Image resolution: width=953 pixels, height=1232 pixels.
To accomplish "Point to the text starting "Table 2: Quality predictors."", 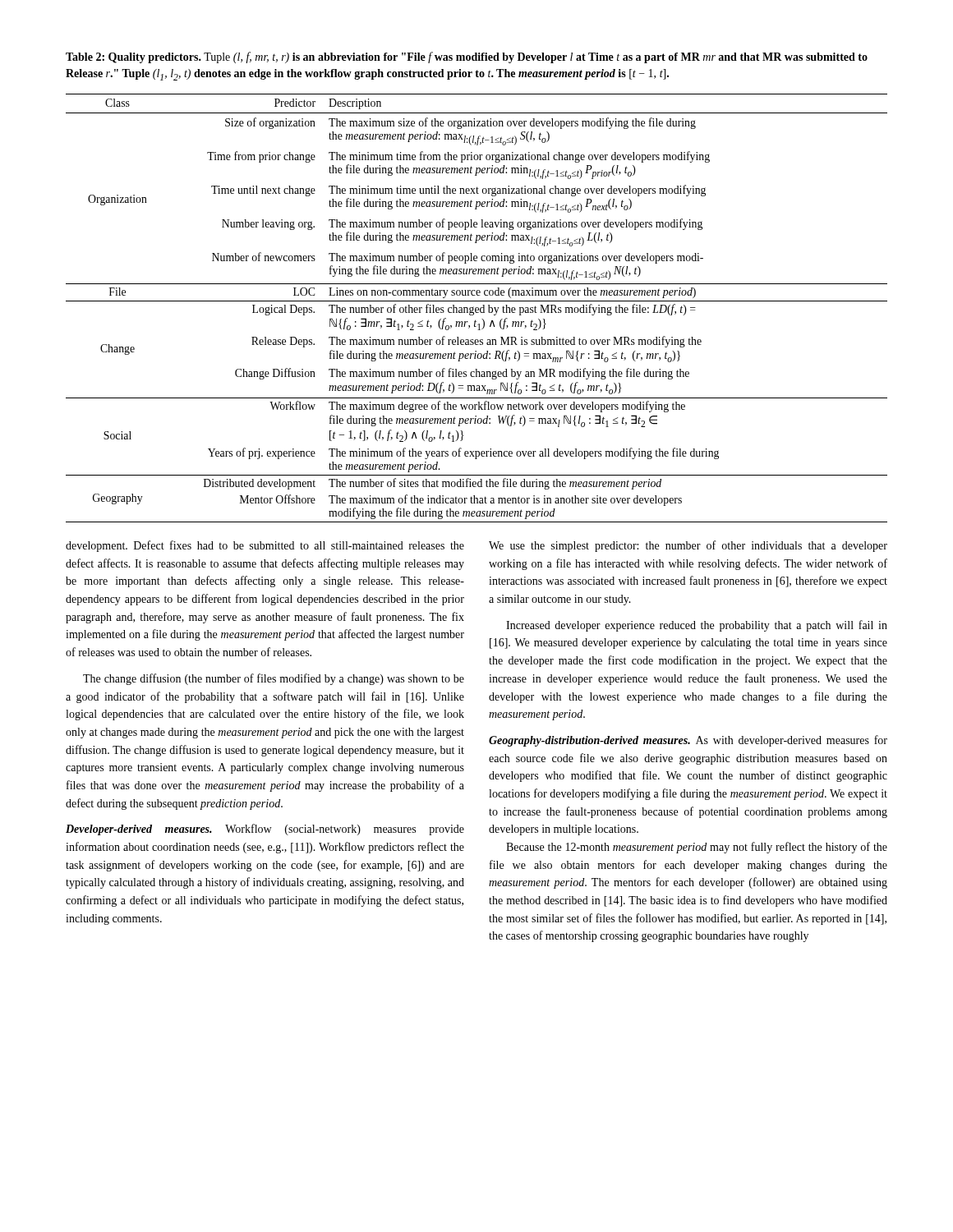I will pyautogui.click(x=467, y=67).
